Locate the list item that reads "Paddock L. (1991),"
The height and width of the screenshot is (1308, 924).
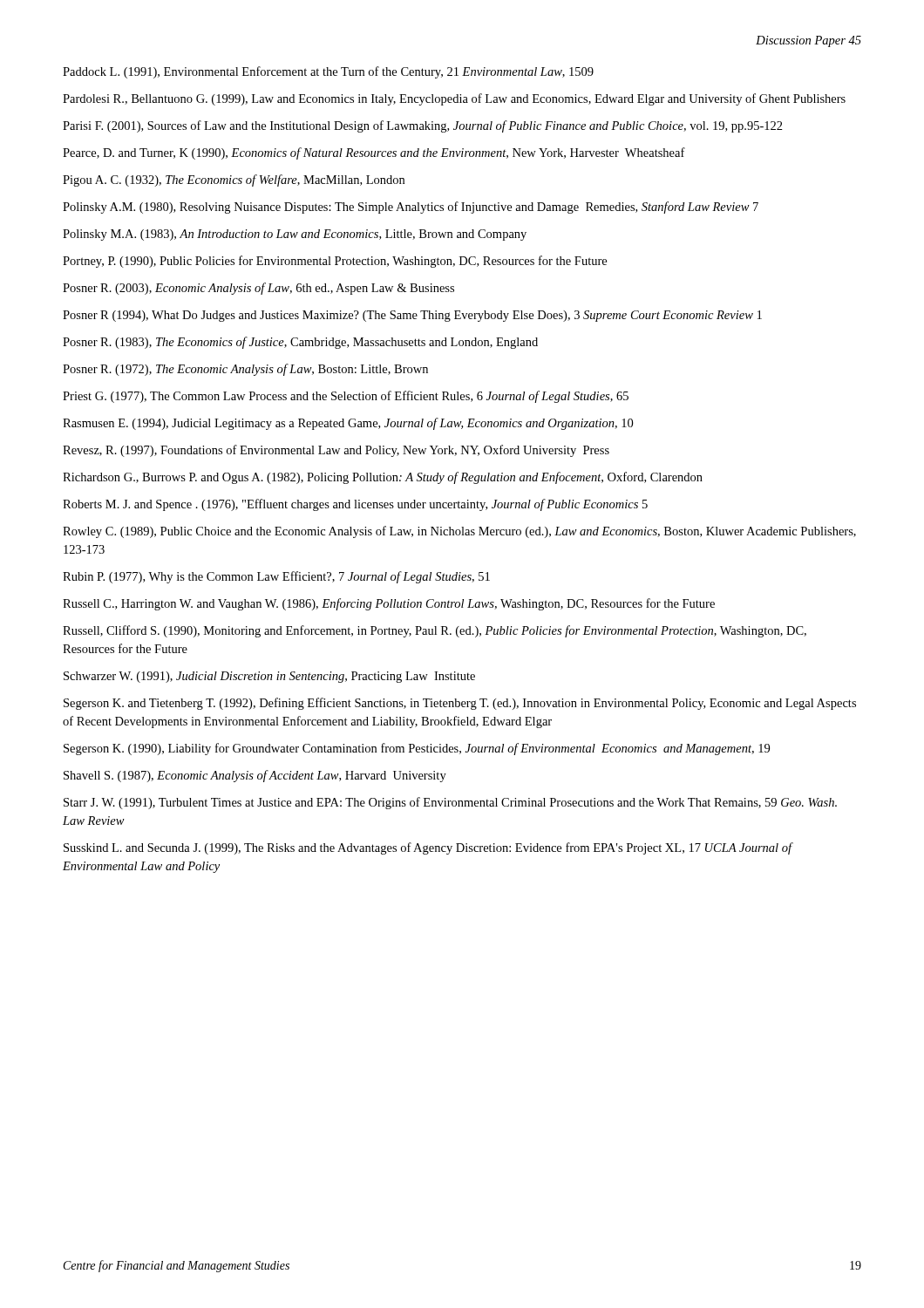point(328,71)
